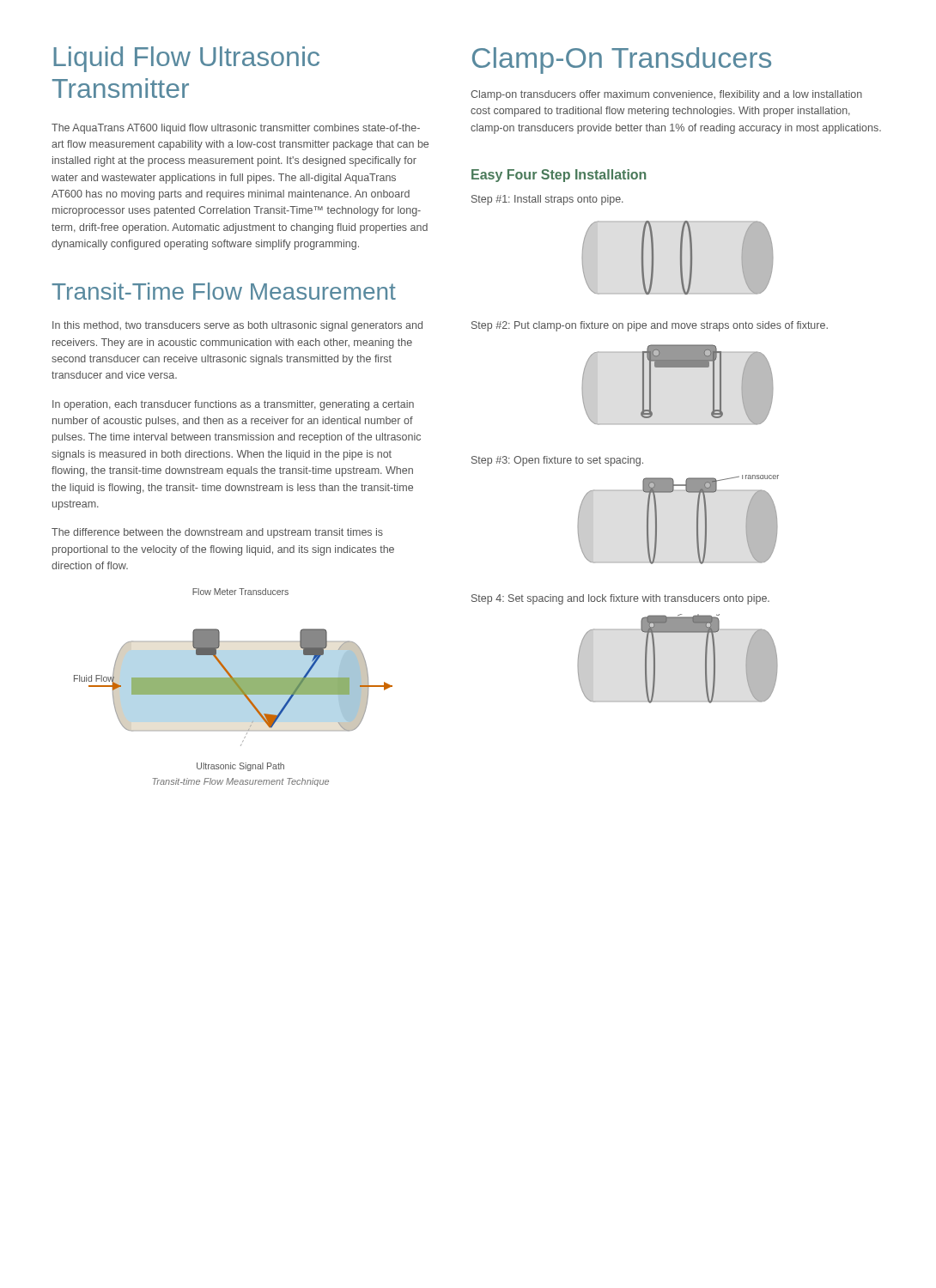Select the title containing "Liquid Flow Ultrasonic Transmitter"

click(240, 73)
